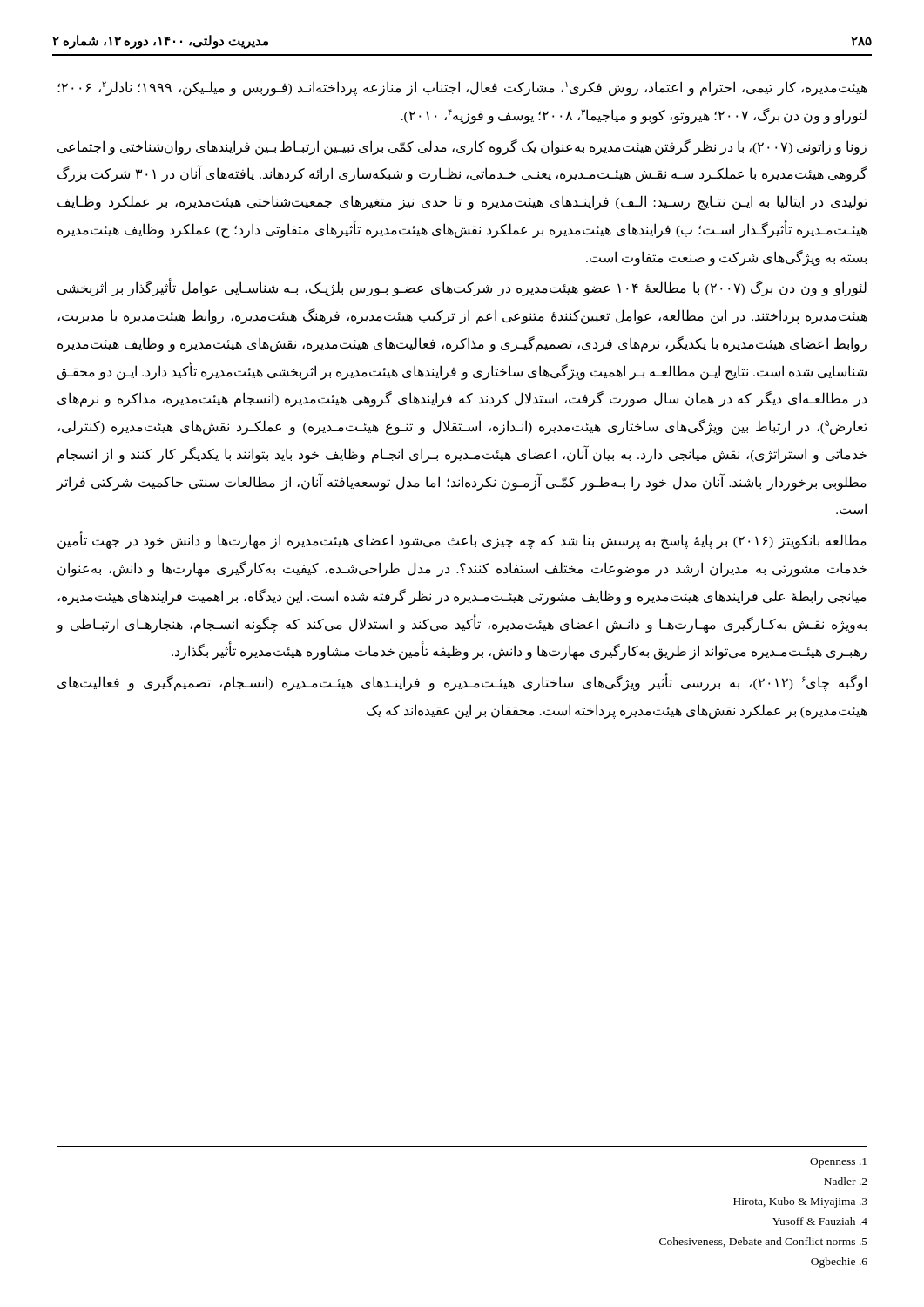Find the footnote that says "Hirota, Kubo & Miyajima"
Image resolution: width=924 pixels, height=1307 pixels.
pyautogui.click(x=800, y=1201)
